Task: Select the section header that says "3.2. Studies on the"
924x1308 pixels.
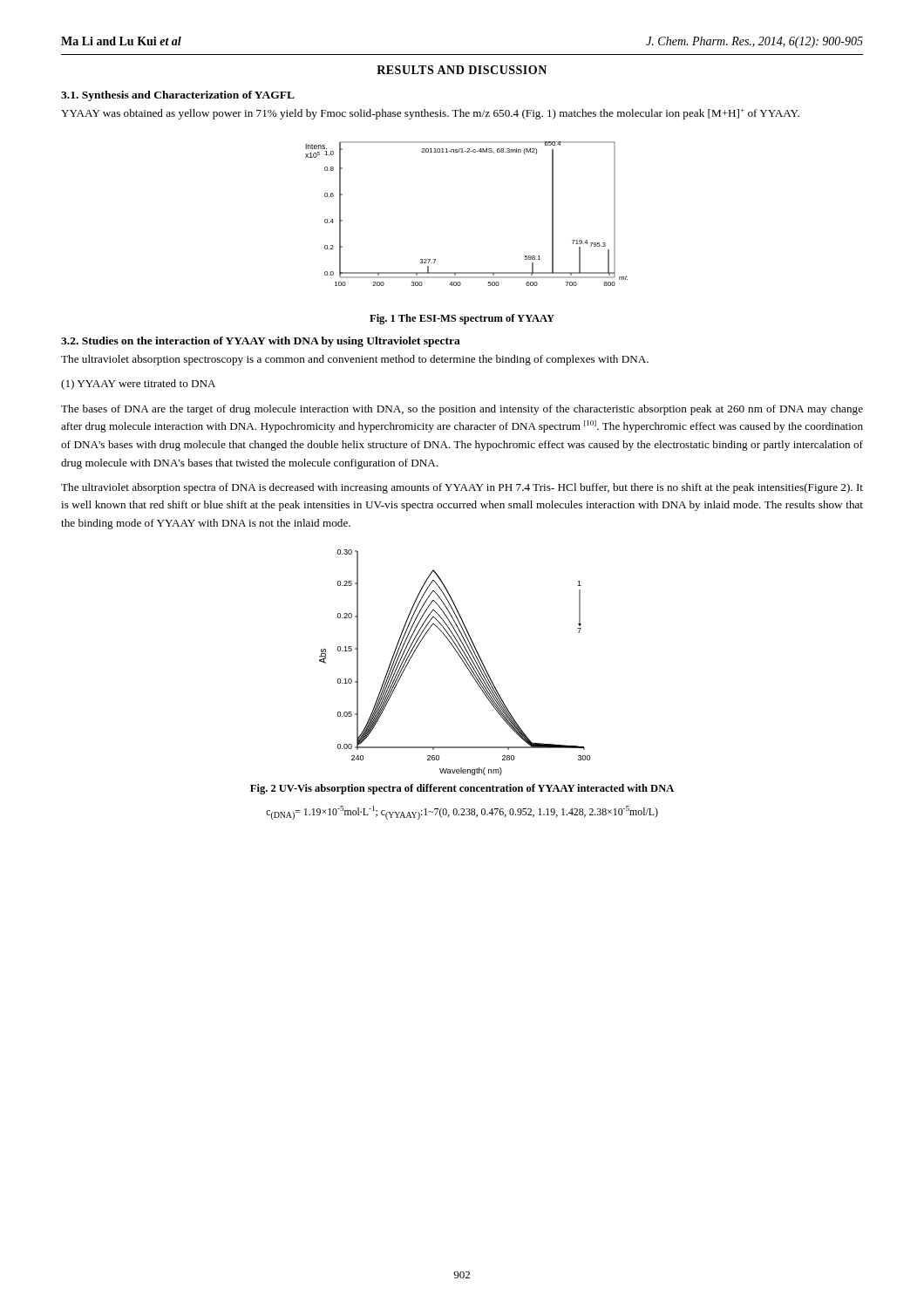Action: click(x=261, y=340)
